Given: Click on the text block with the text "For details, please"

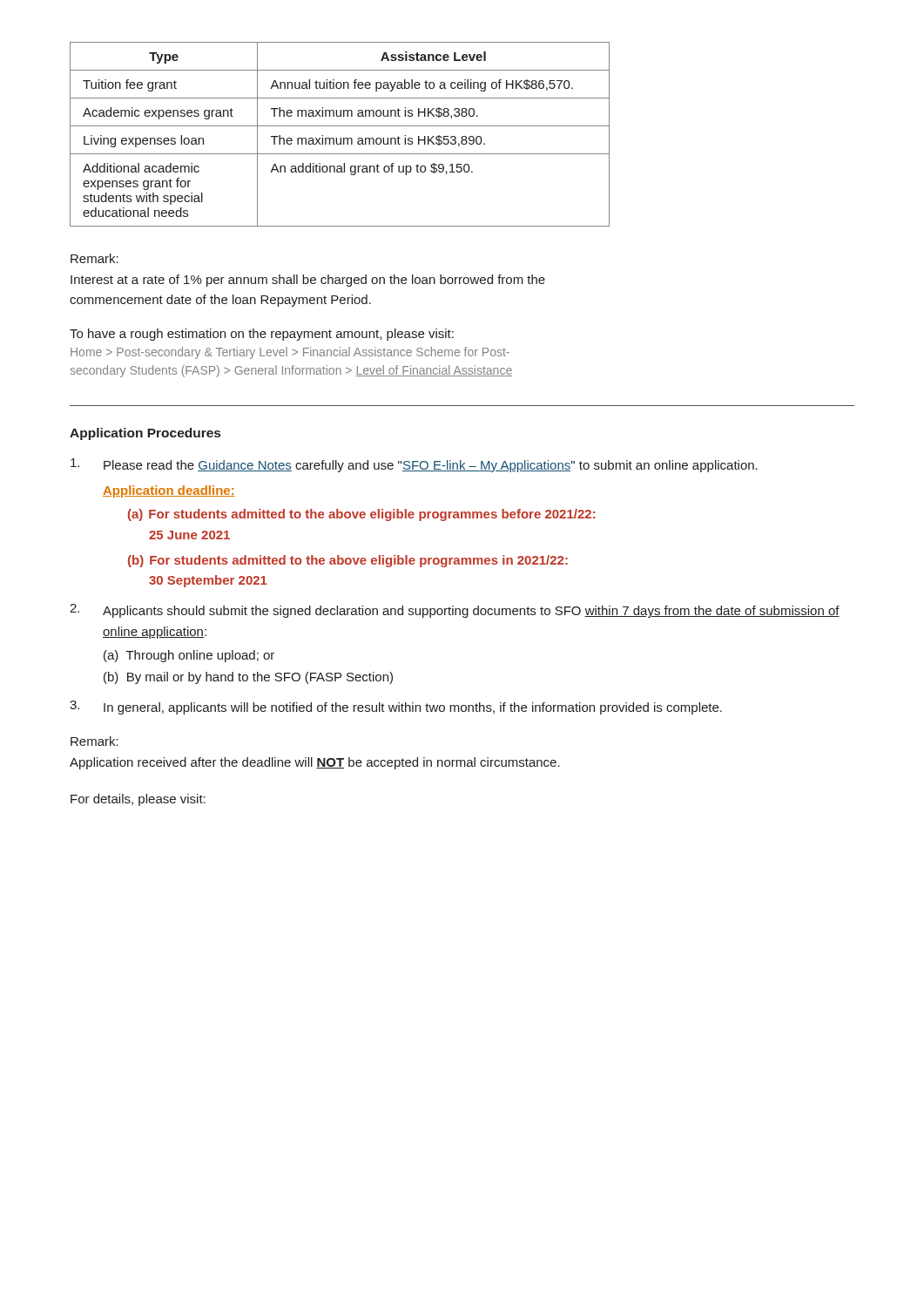Looking at the screenshot, I should pyautogui.click(x=138, y=798).
